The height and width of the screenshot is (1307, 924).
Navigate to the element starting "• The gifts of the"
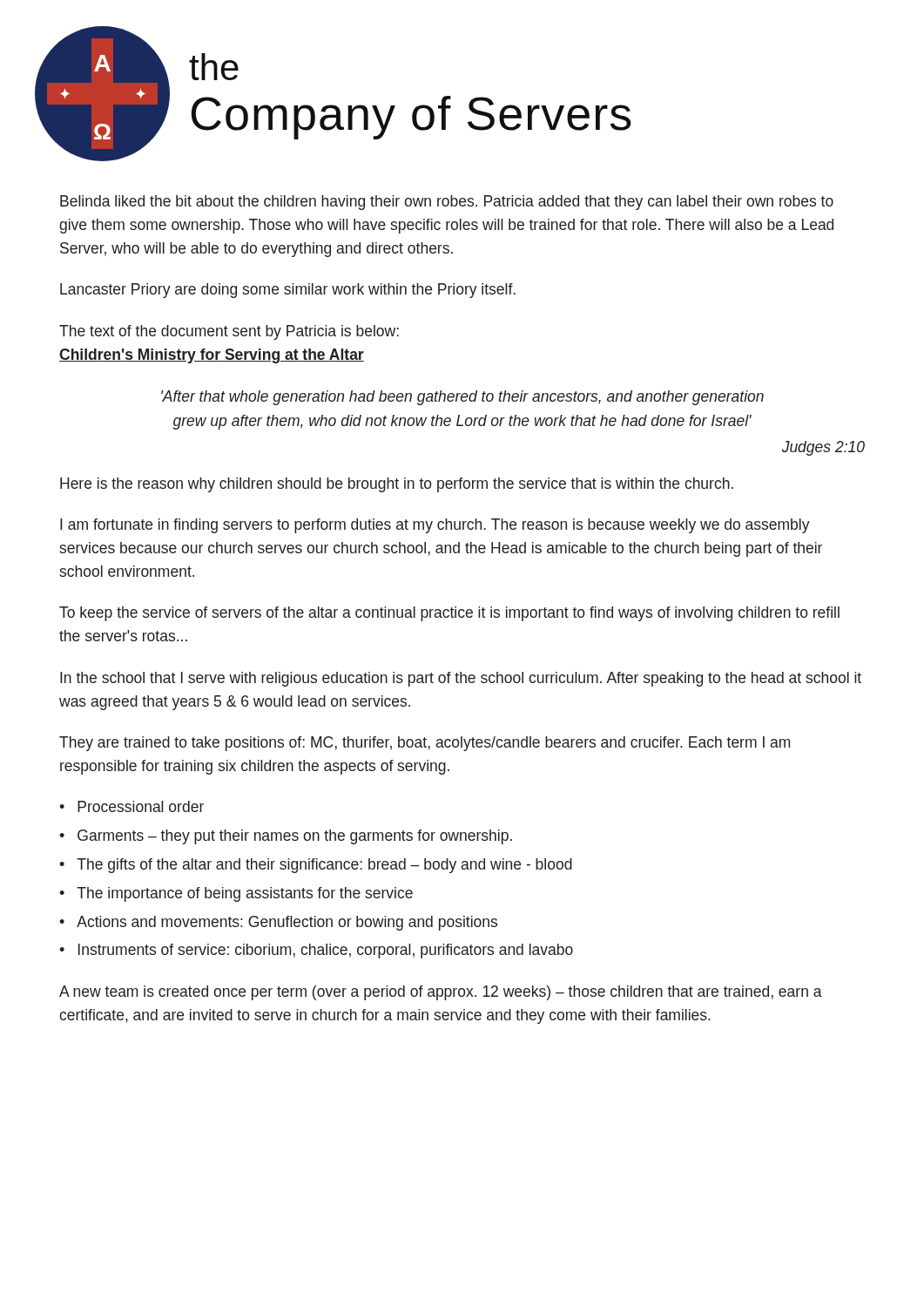[316, 865]
